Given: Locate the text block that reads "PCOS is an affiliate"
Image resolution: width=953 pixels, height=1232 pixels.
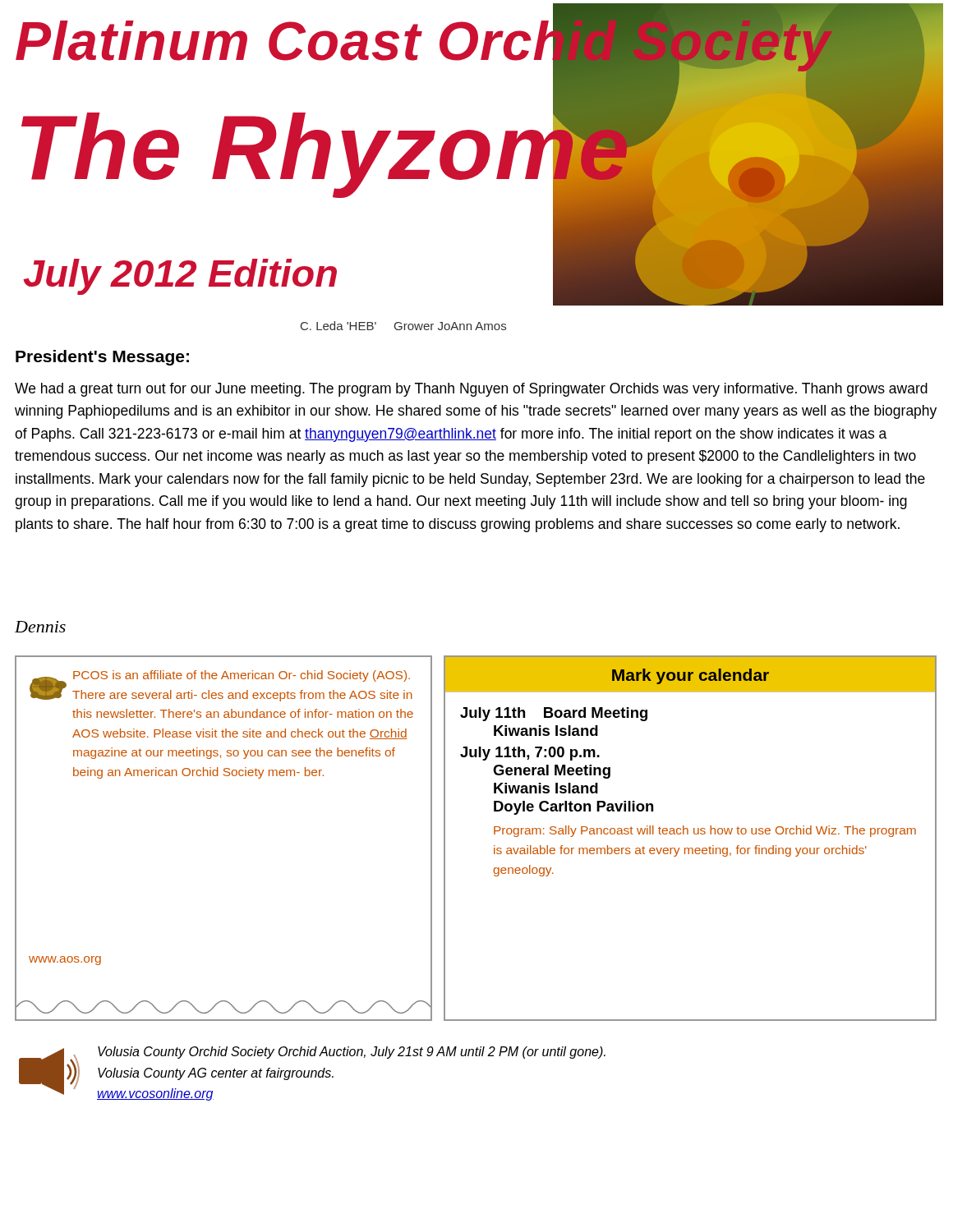Looking at the screenshot, I should 224,842.
